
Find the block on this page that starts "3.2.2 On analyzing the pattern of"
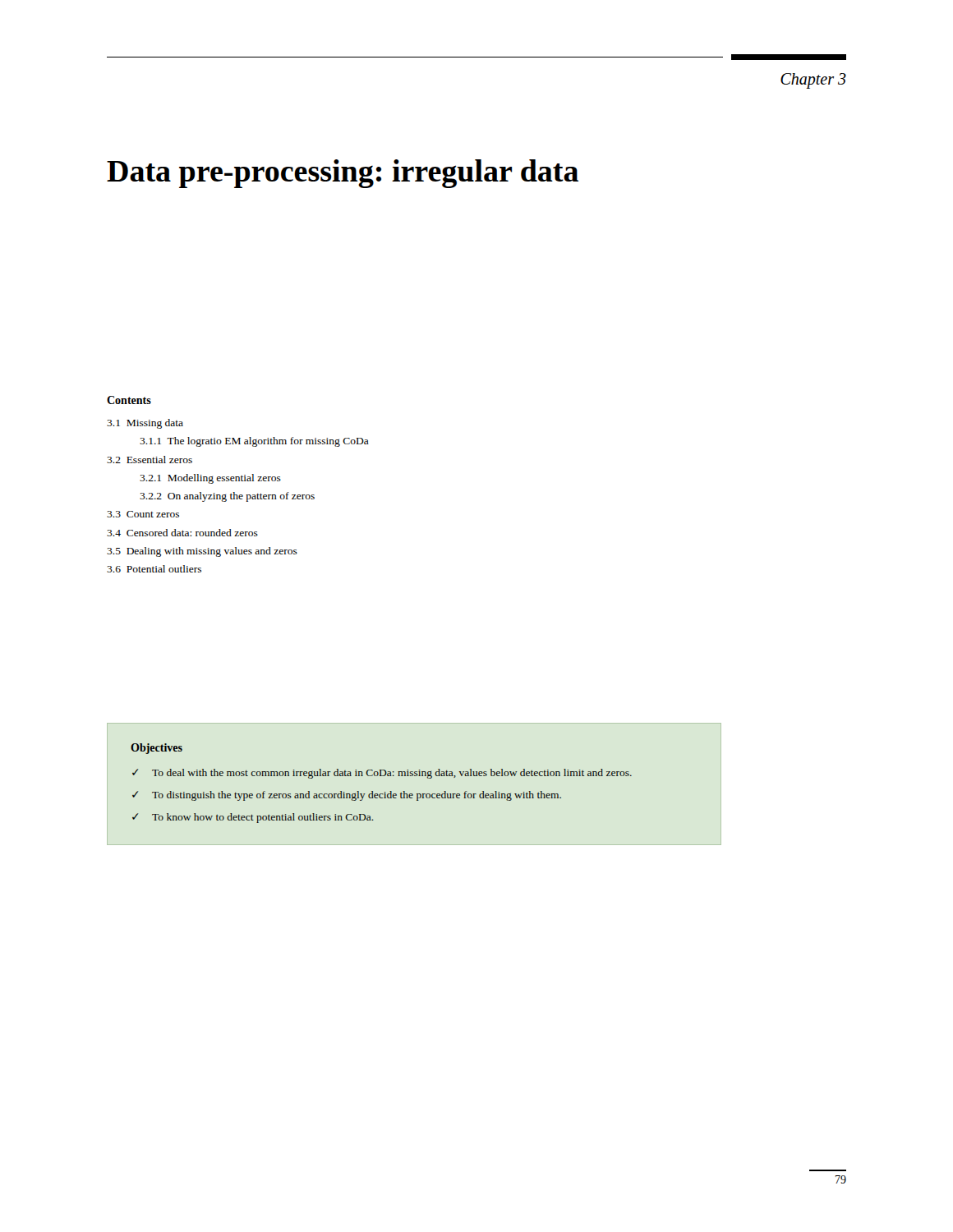[227, 496]
